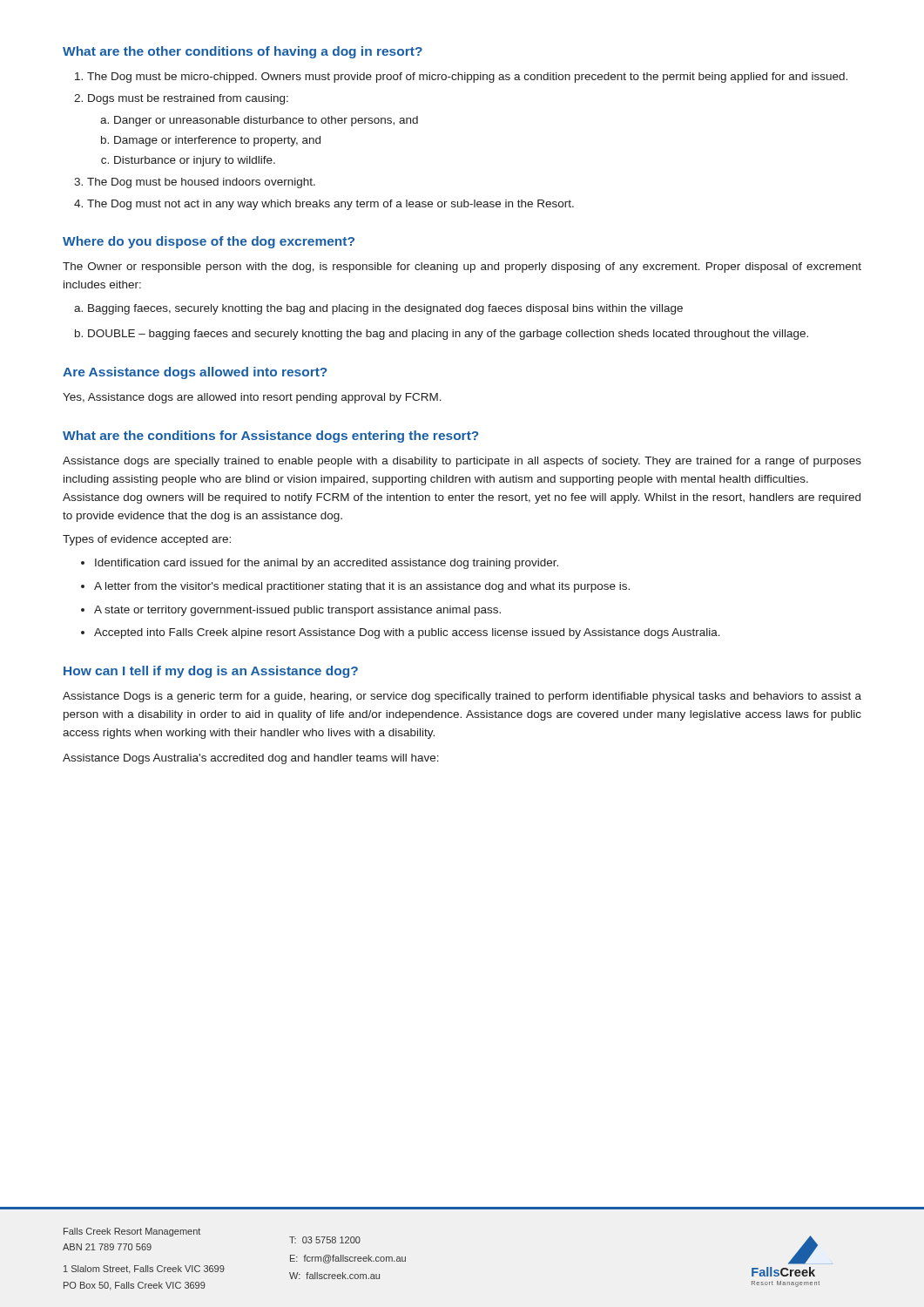
Task: Point to the section header beginning "What are the other conditions of"
Action: (x=243, y=51)
